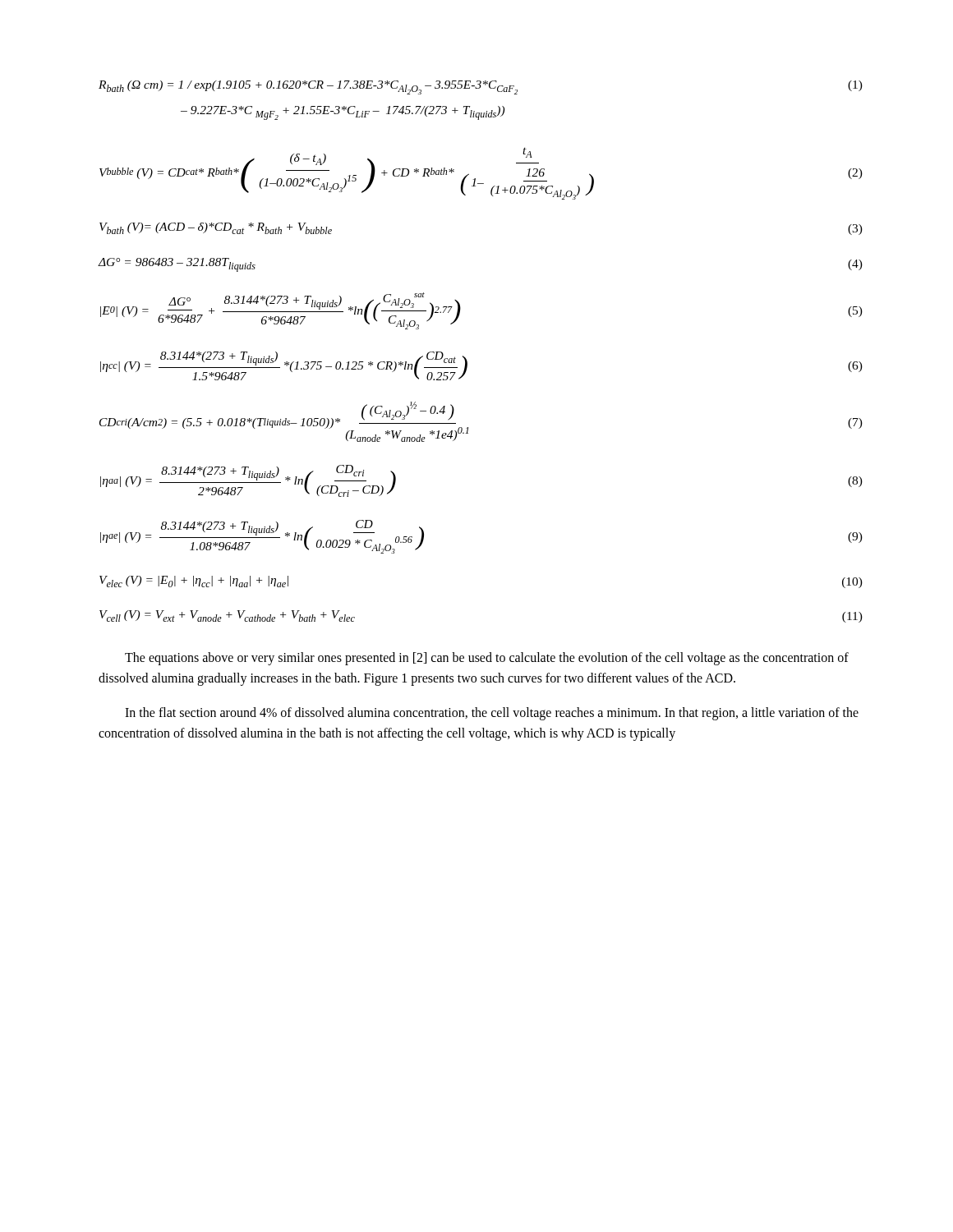
Task: Find the text block that reads "The equations above or"
Action: click(x=473, y=667)
